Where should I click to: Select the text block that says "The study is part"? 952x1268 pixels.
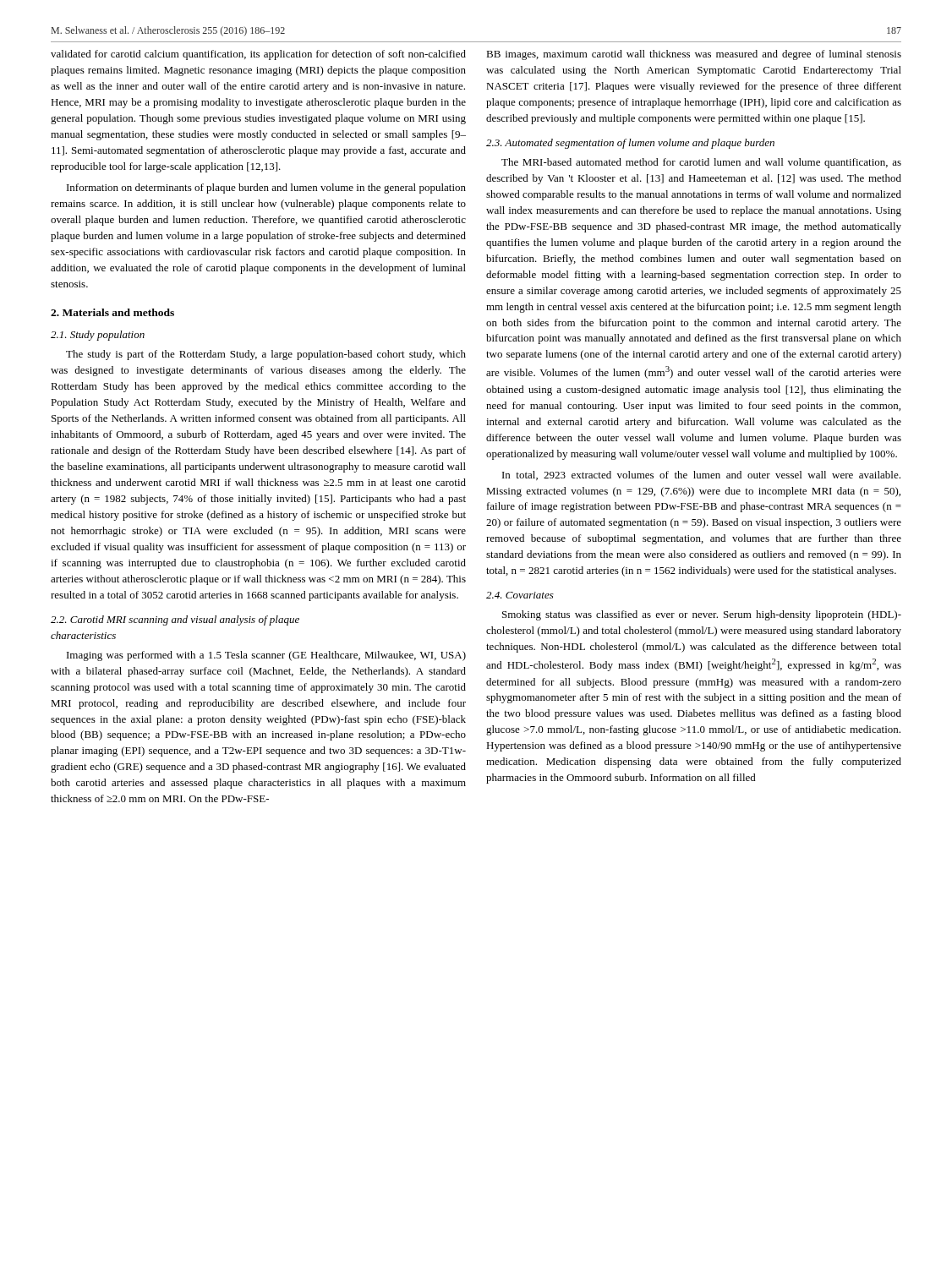(x=258, y=475)
